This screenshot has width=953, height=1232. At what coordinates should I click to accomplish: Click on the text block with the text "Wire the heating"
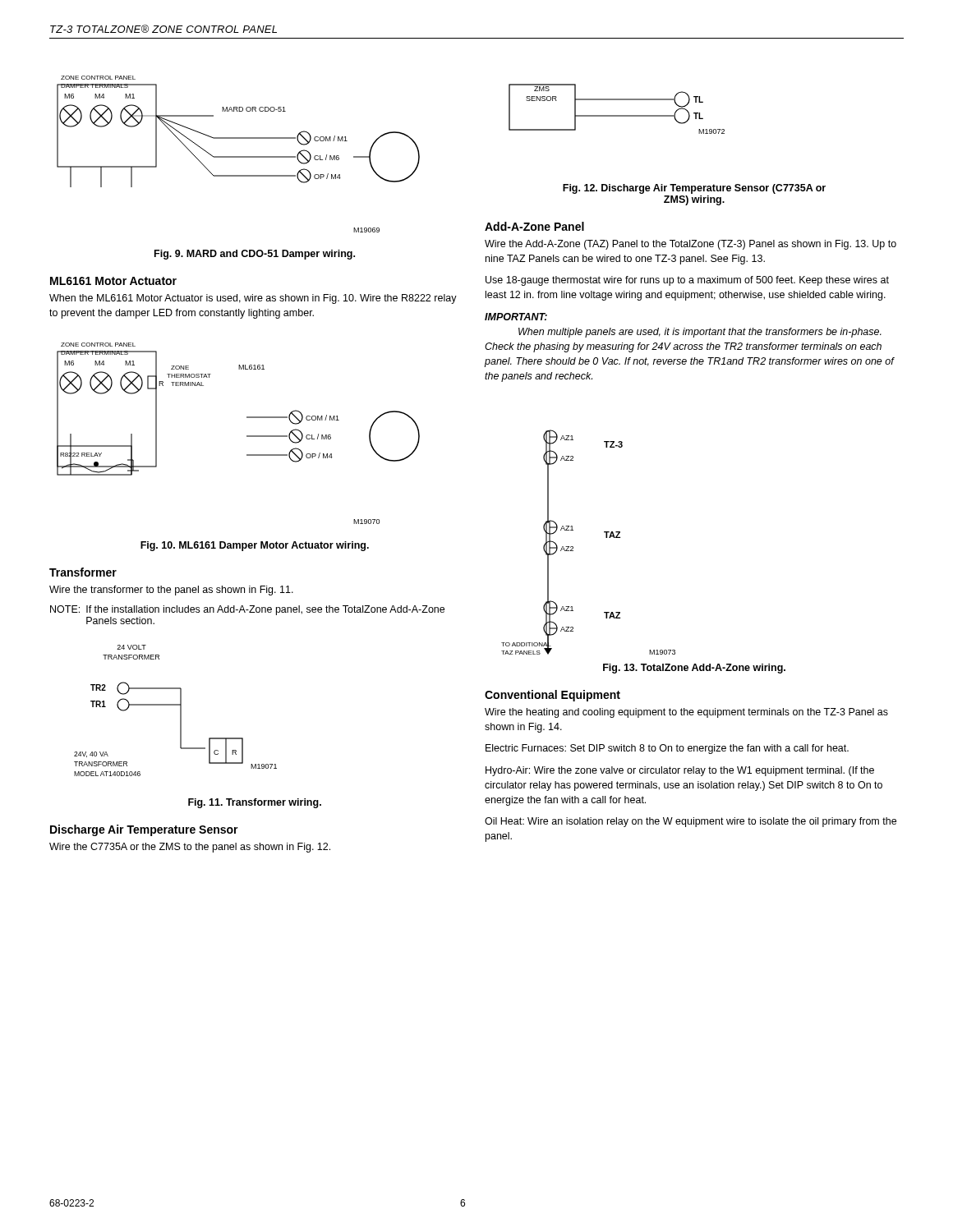click(686, 720)
